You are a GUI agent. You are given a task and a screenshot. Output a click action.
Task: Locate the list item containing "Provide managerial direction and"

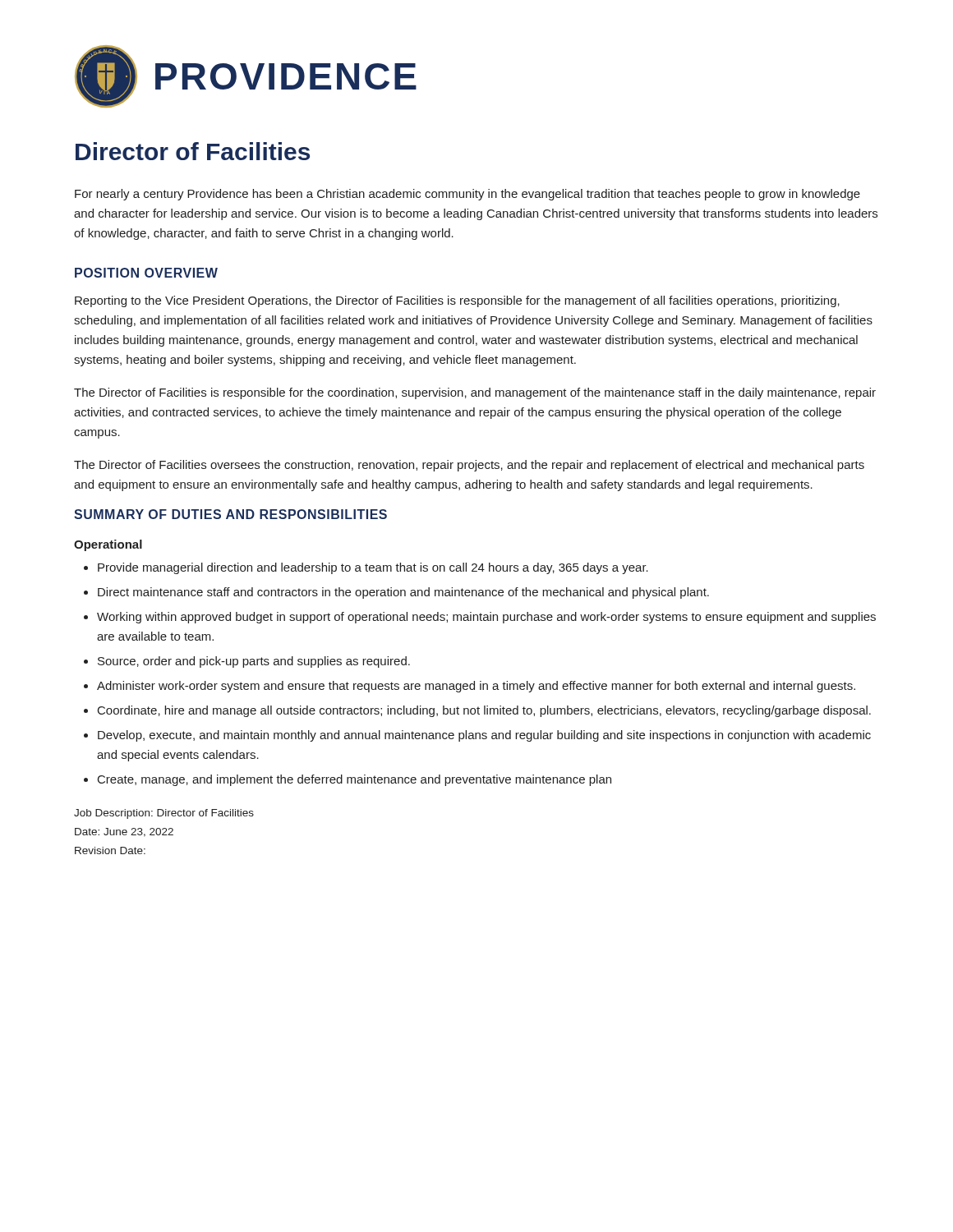pos(373,567)
